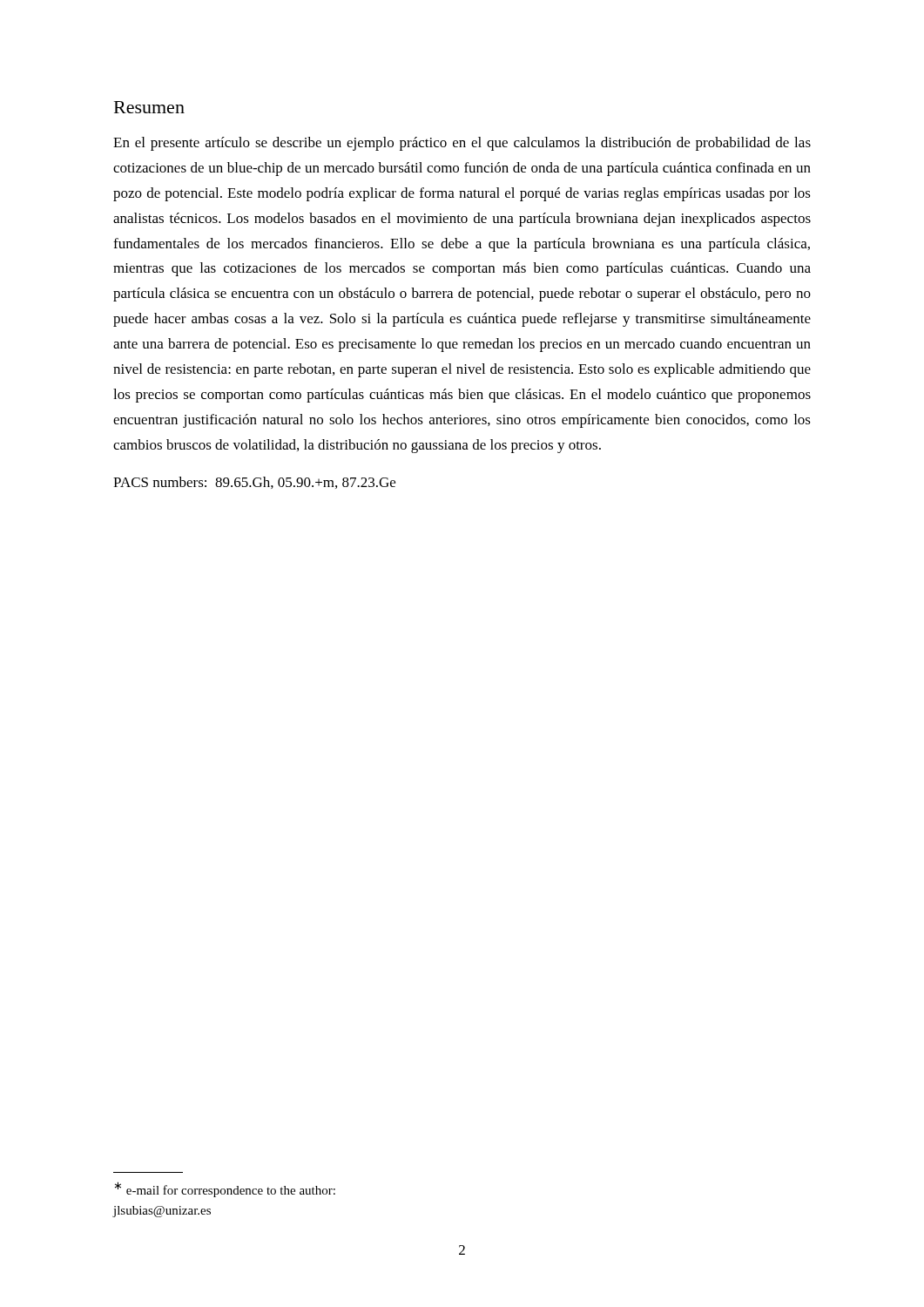Screen dimensions: 1307x924
Task: Find a section header
Action: tap(149, 107)
